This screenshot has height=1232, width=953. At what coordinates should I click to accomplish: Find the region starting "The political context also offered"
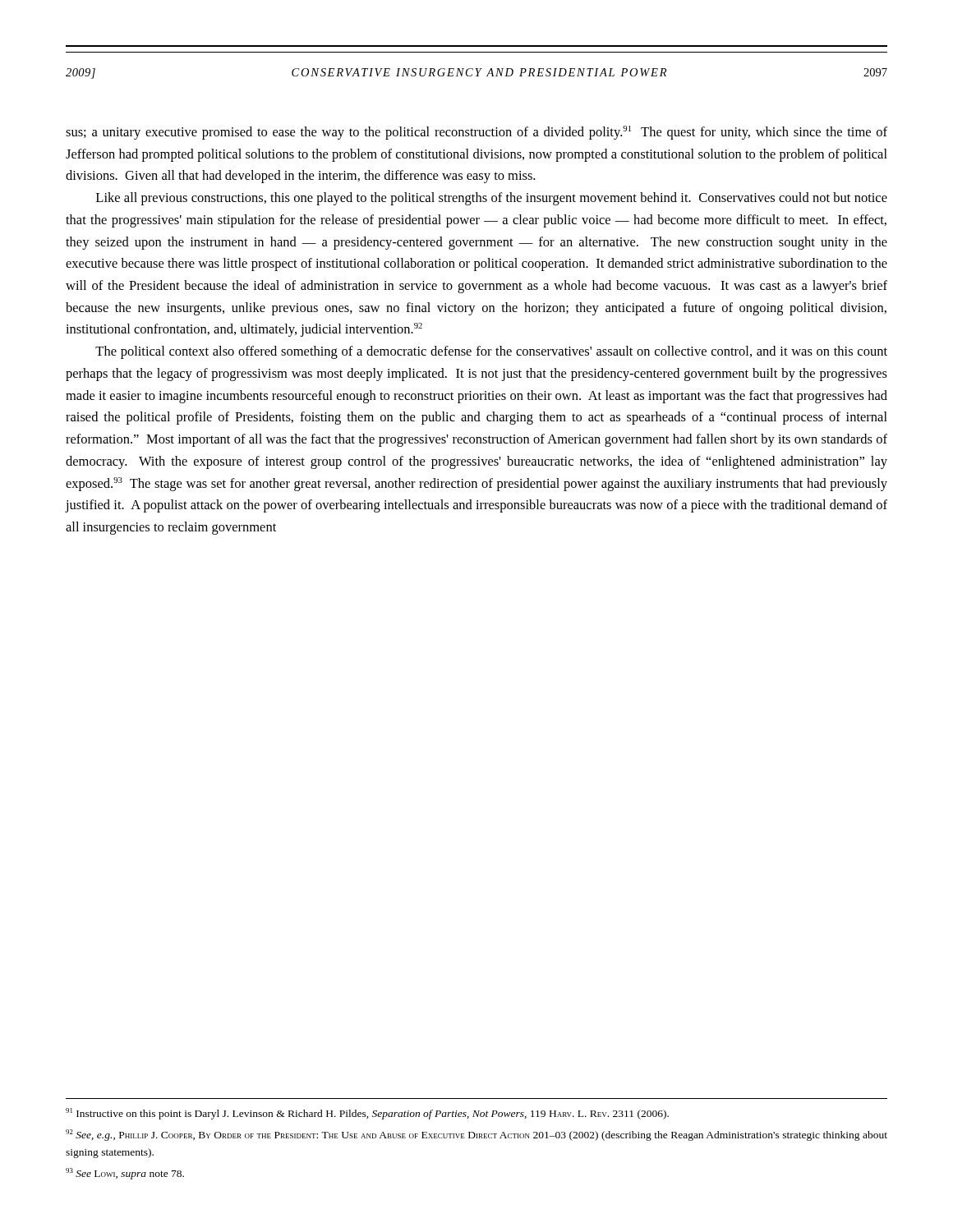(x=476, y=440)
